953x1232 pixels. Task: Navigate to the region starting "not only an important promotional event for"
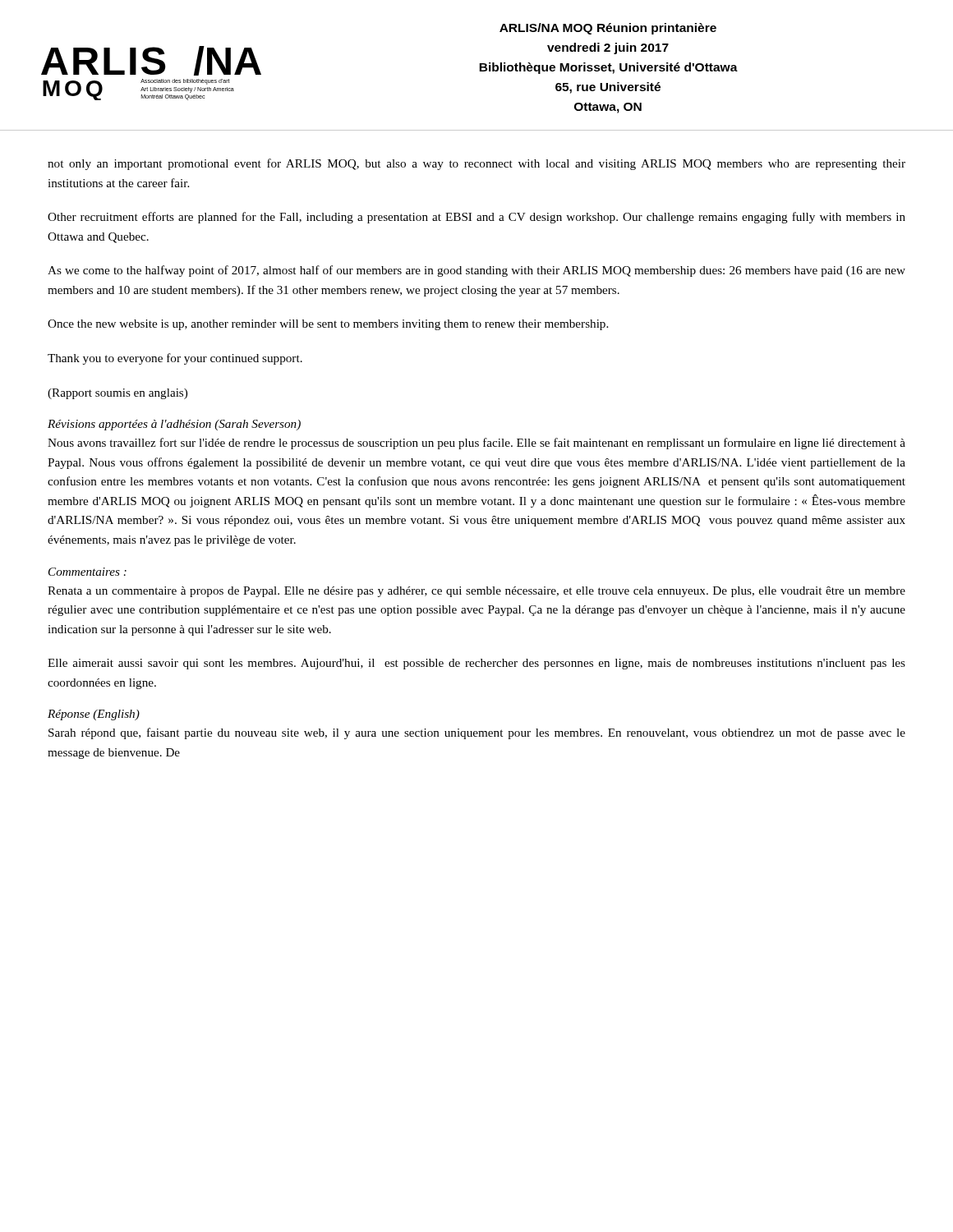[x=476, y=173]
